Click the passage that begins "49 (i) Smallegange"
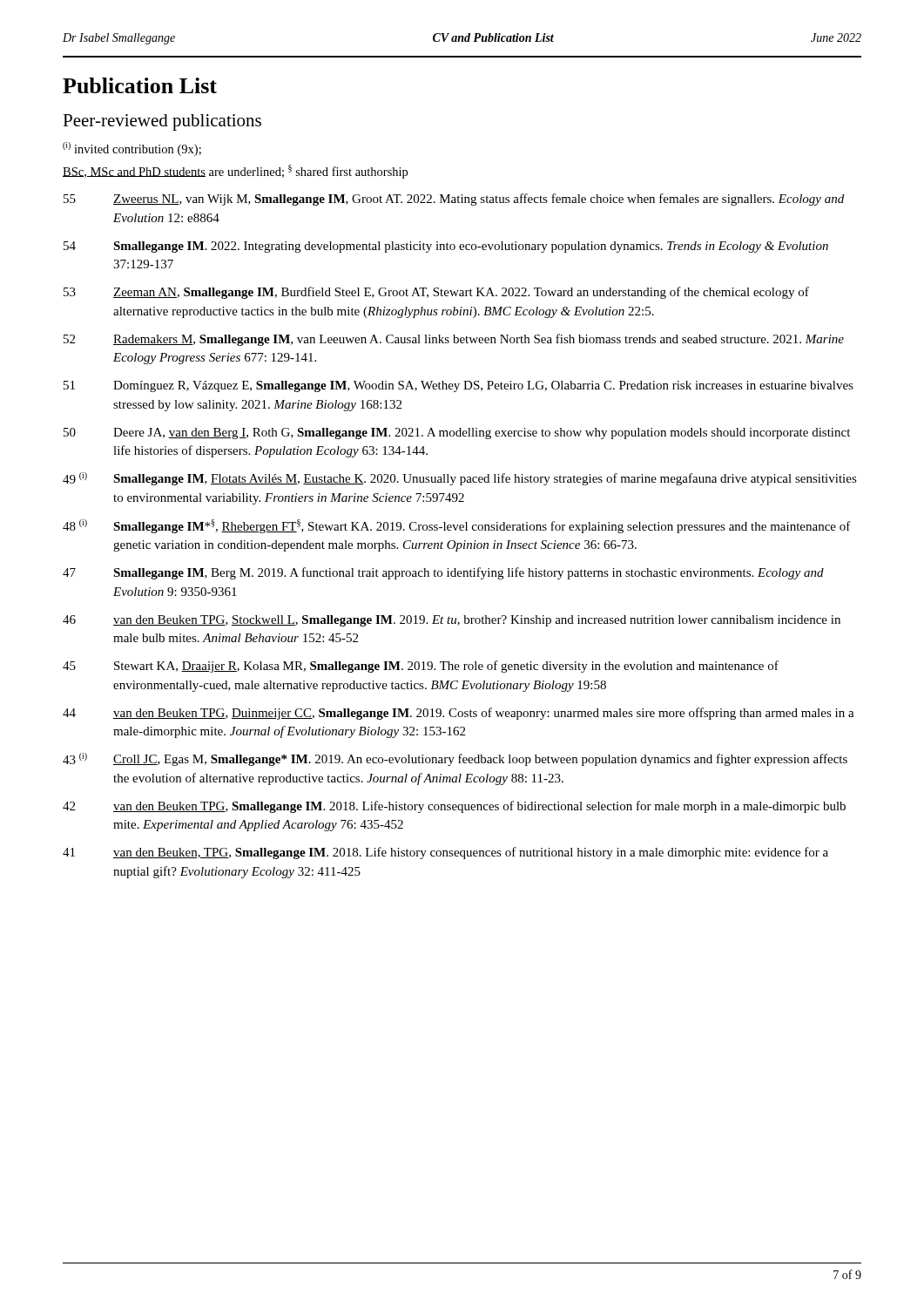Image resolution: width=924 pixels, height=1307 pixels. 462,489
